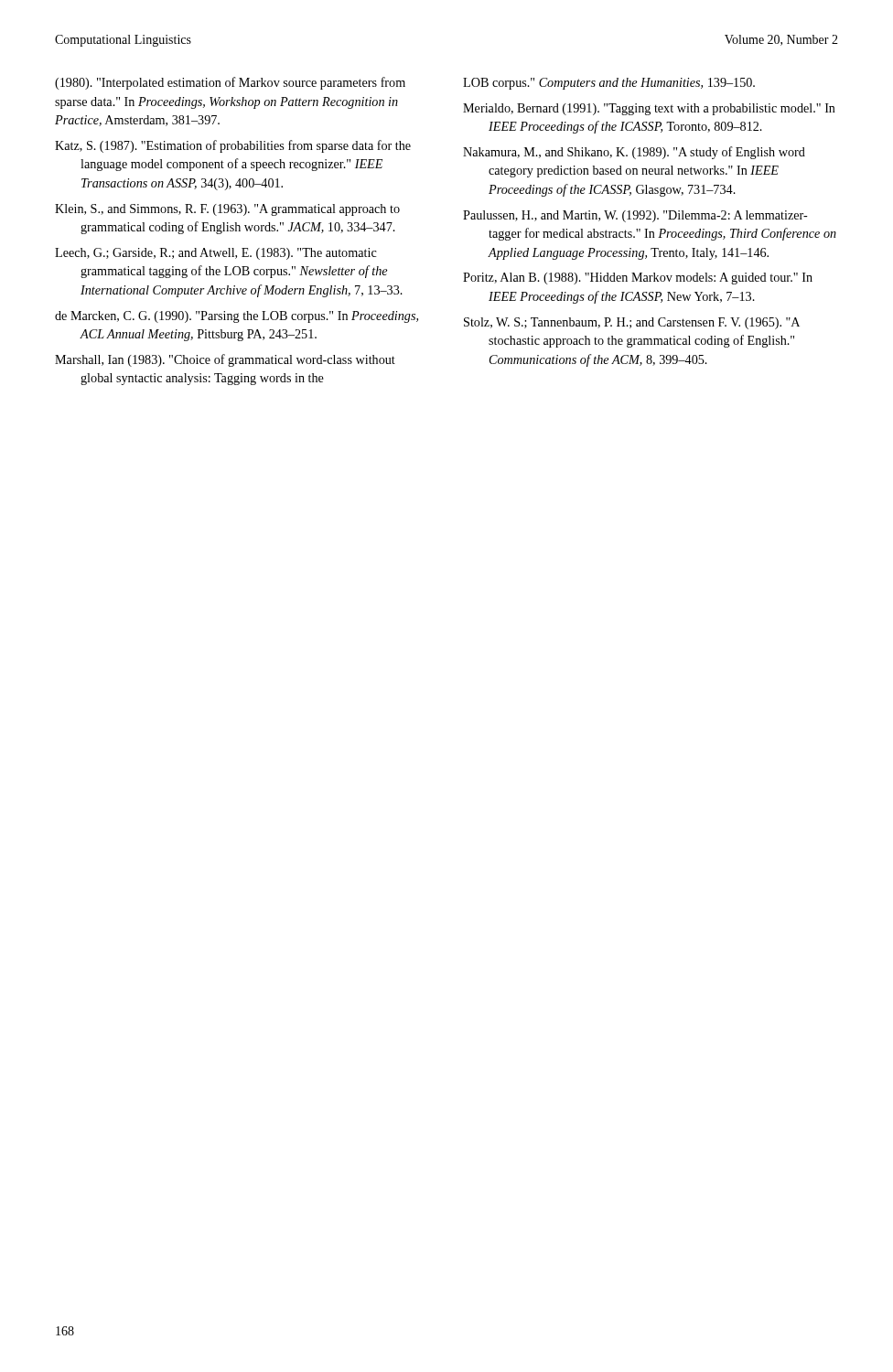Click on the list item containing "LOB corpus." Computers and the Humanities, 139–150."
This screenshot has height=1372, width=893.
click(x=609, y=82)
